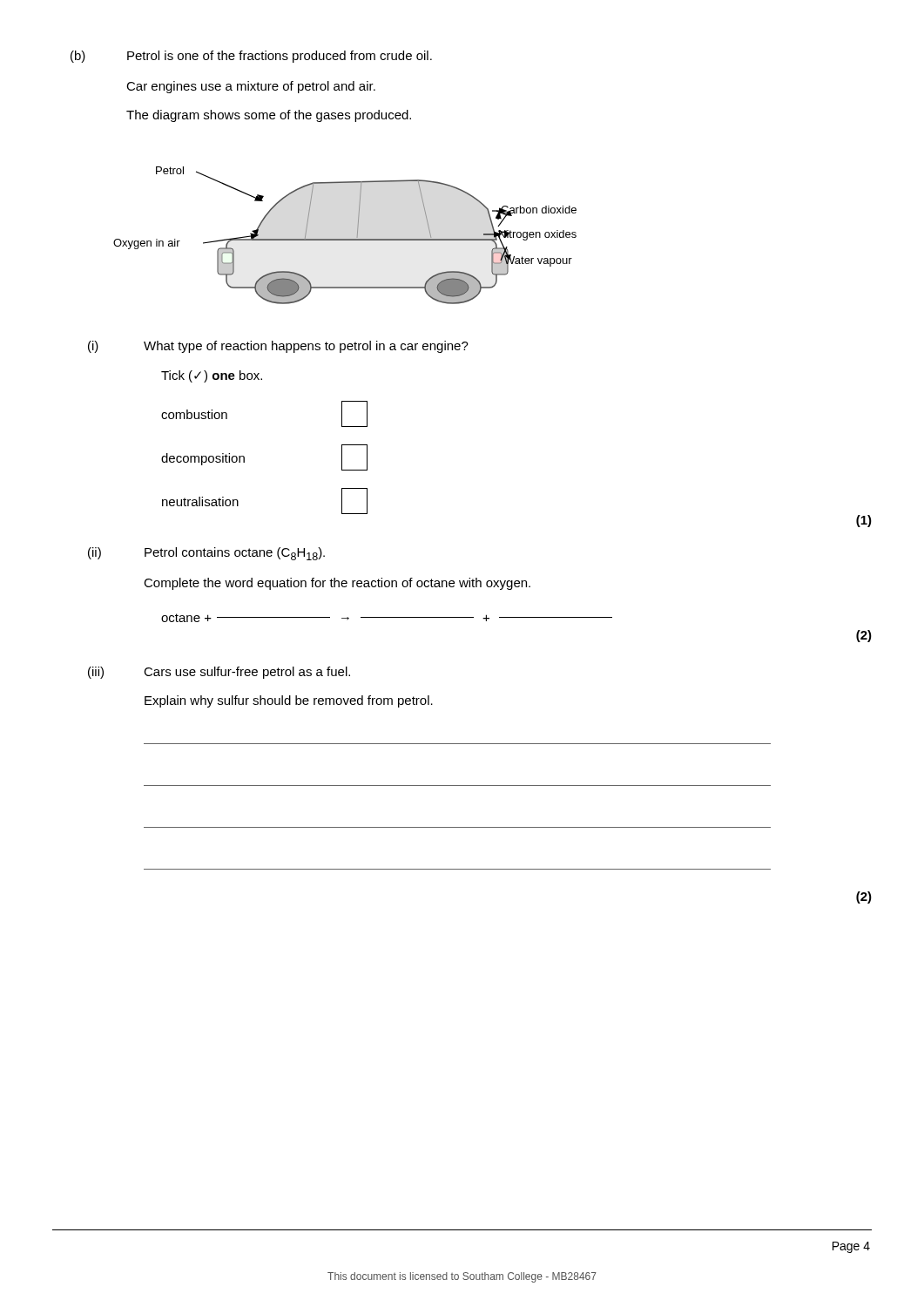Select the region starting "Car engines use a"
The height and width of the screenshot is (1307, 924).
pyautogui.click(x=251, y=86)
